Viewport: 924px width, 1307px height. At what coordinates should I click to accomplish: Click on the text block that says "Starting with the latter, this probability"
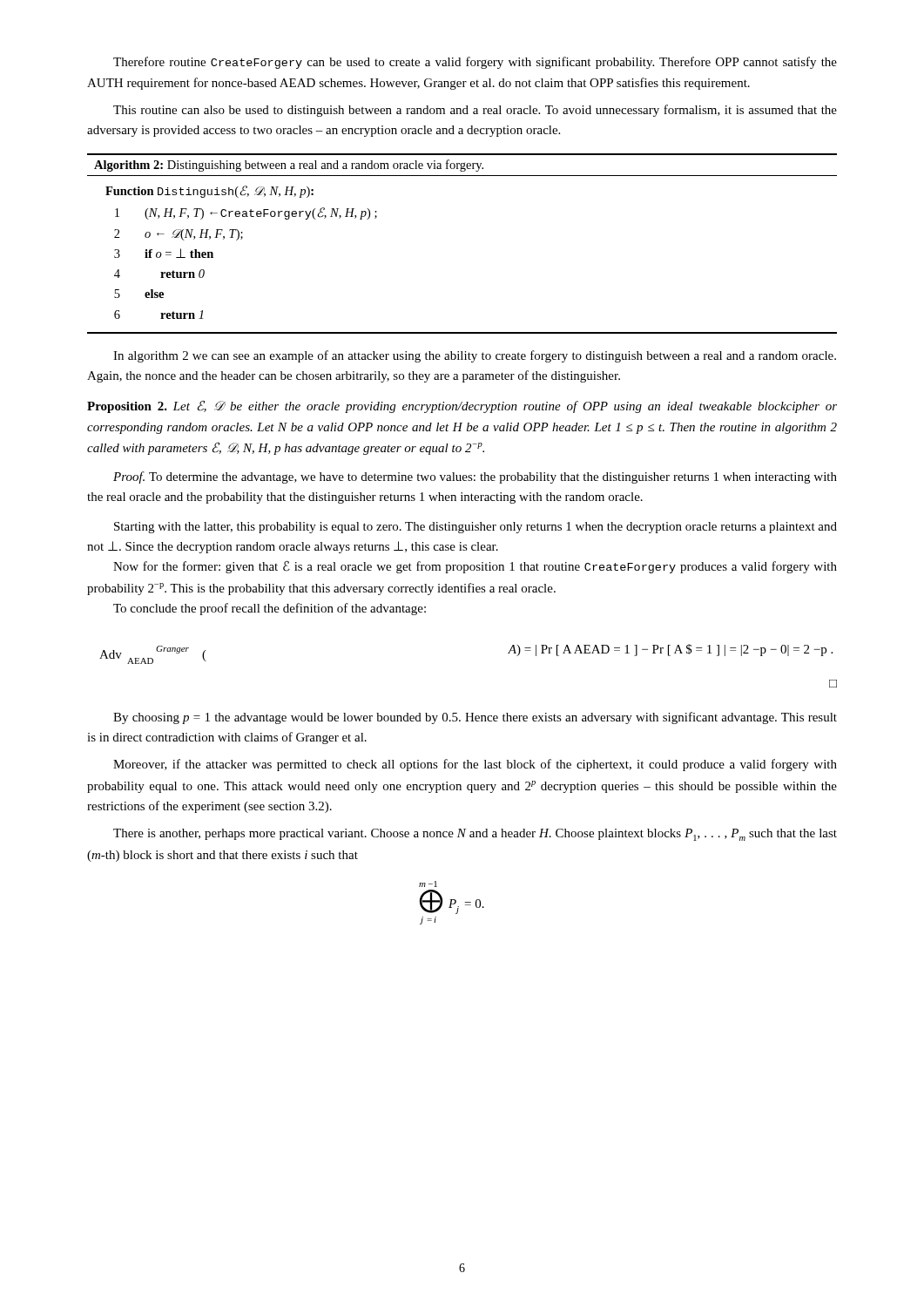(x=462, y=537)
